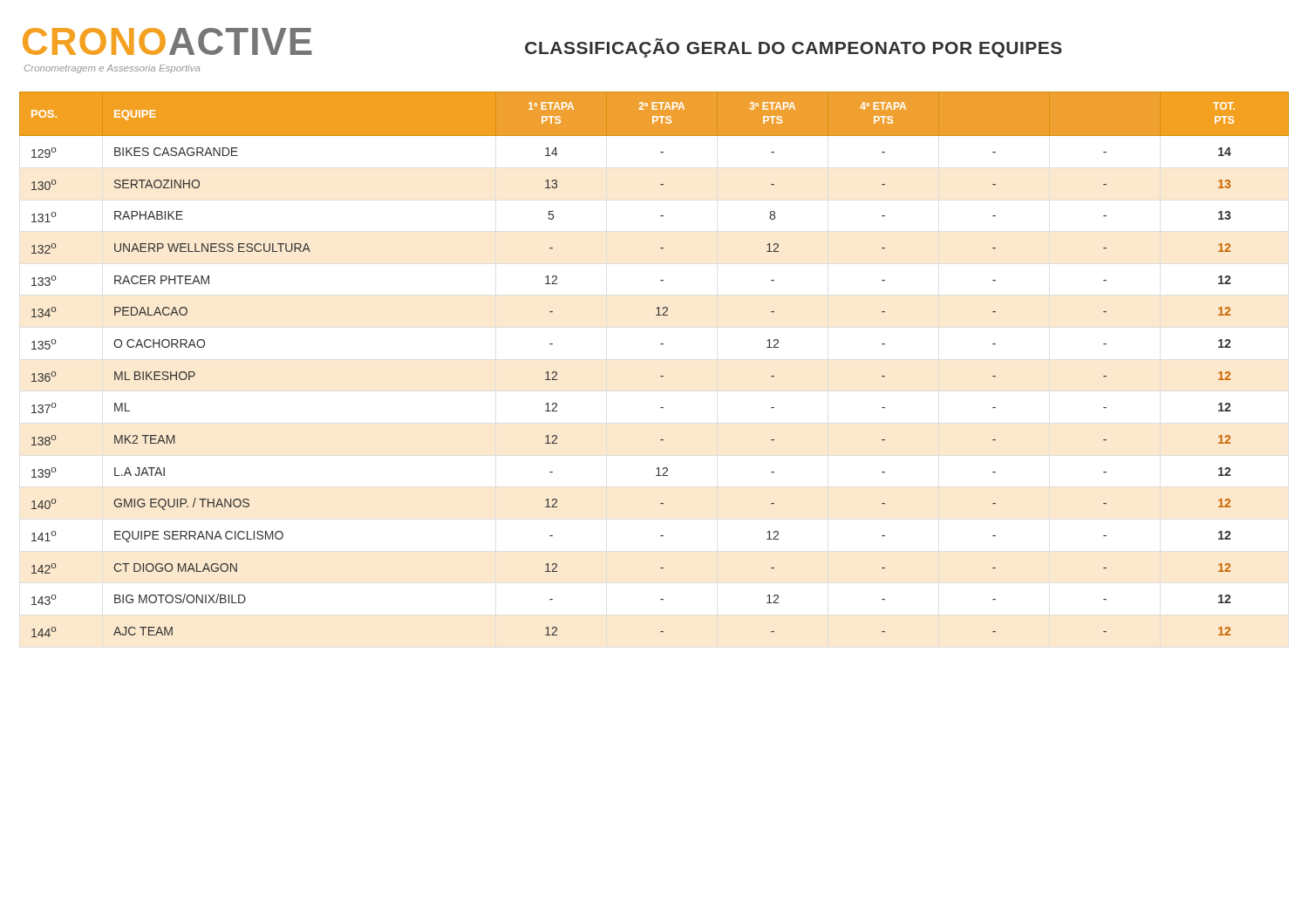The width and height of the screenshot is (1308, 924).
Task: Find the title on this page that starts "CLASSIFICAÇÃO GERAL DO CAMPEONATO POR"
Action: click(x=793, y=47)
